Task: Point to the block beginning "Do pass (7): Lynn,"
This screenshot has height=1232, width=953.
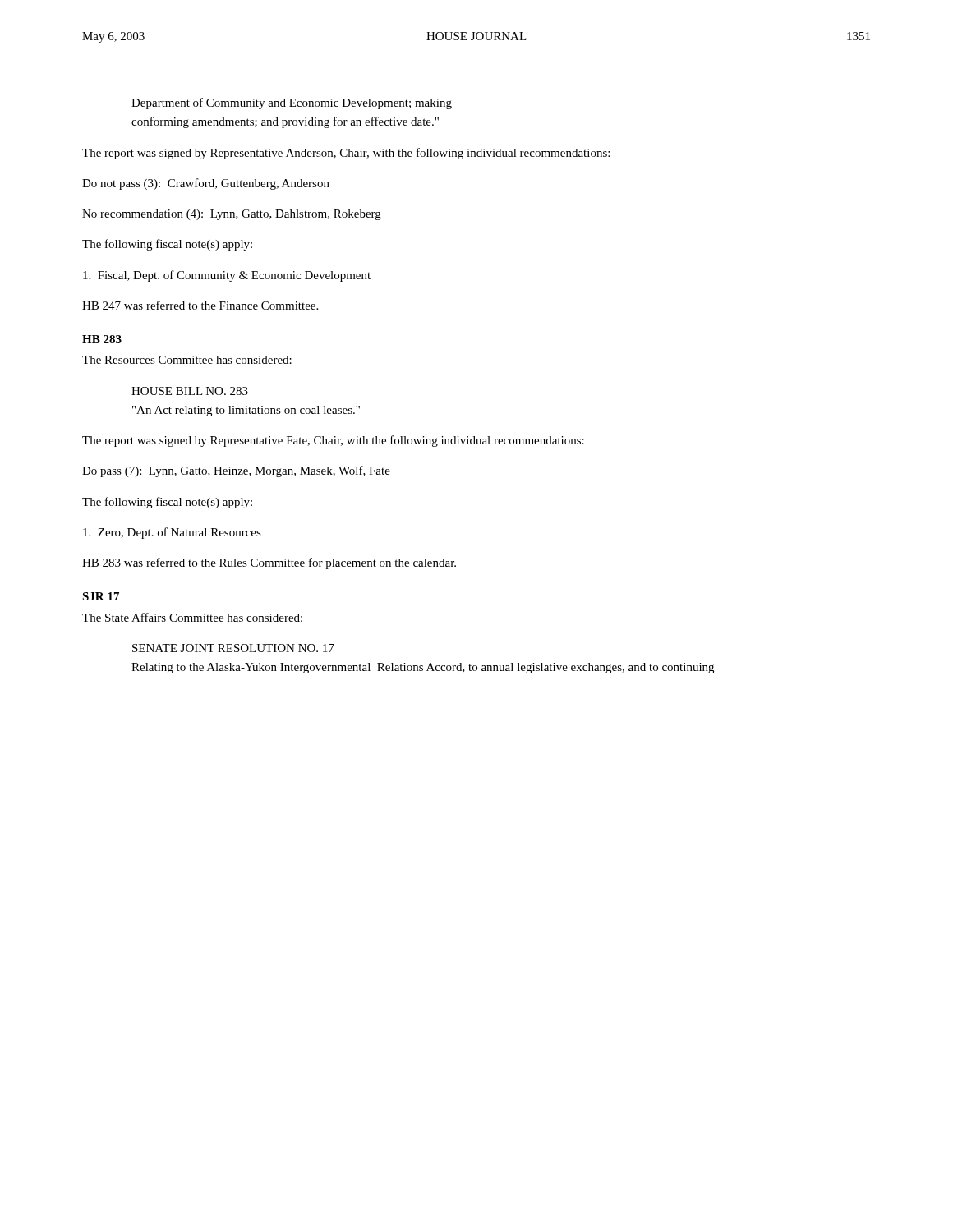Action: coord(236,471)
